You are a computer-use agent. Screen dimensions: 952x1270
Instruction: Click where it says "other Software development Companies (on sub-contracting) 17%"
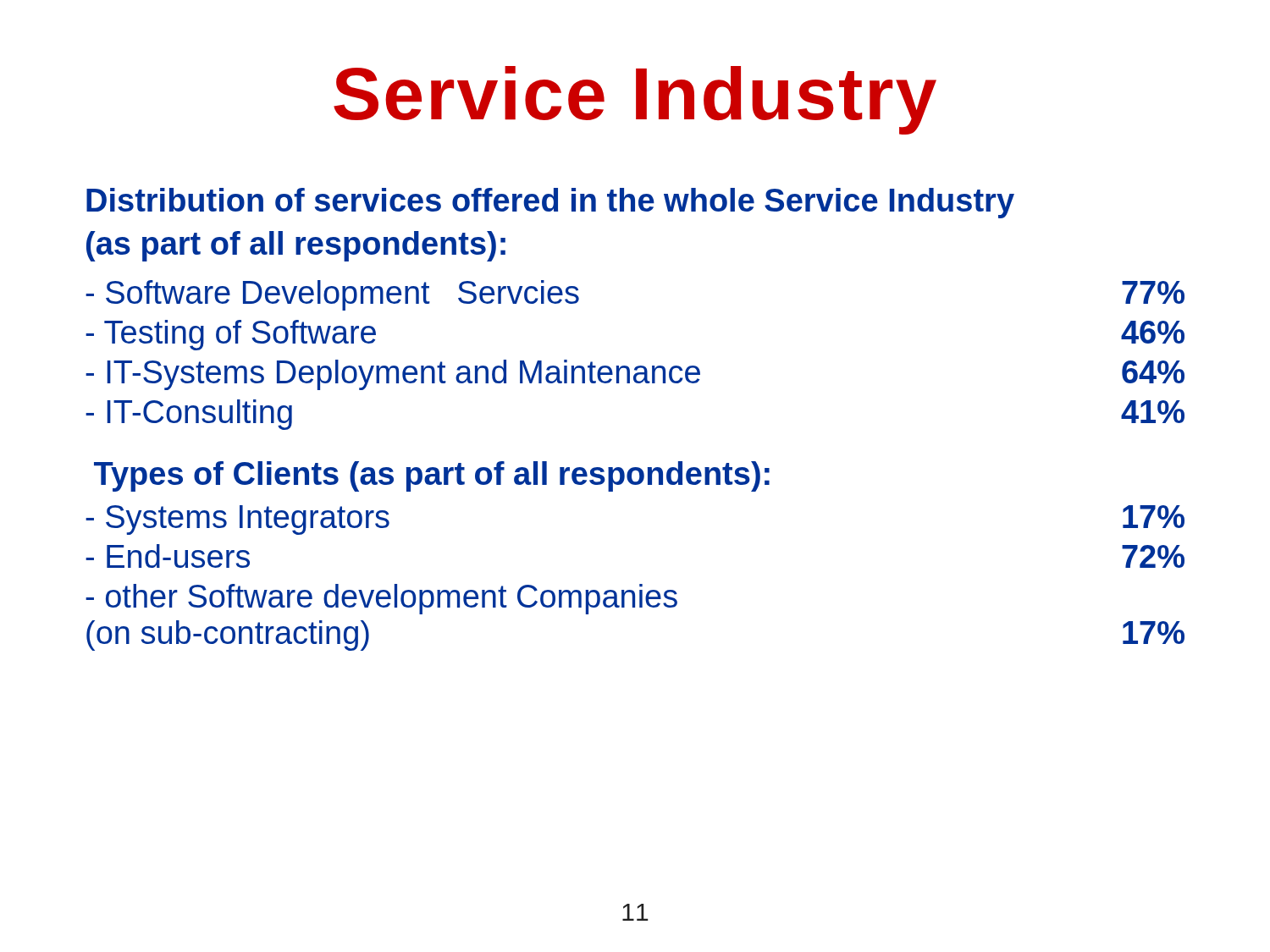click(x=635, y=615)
